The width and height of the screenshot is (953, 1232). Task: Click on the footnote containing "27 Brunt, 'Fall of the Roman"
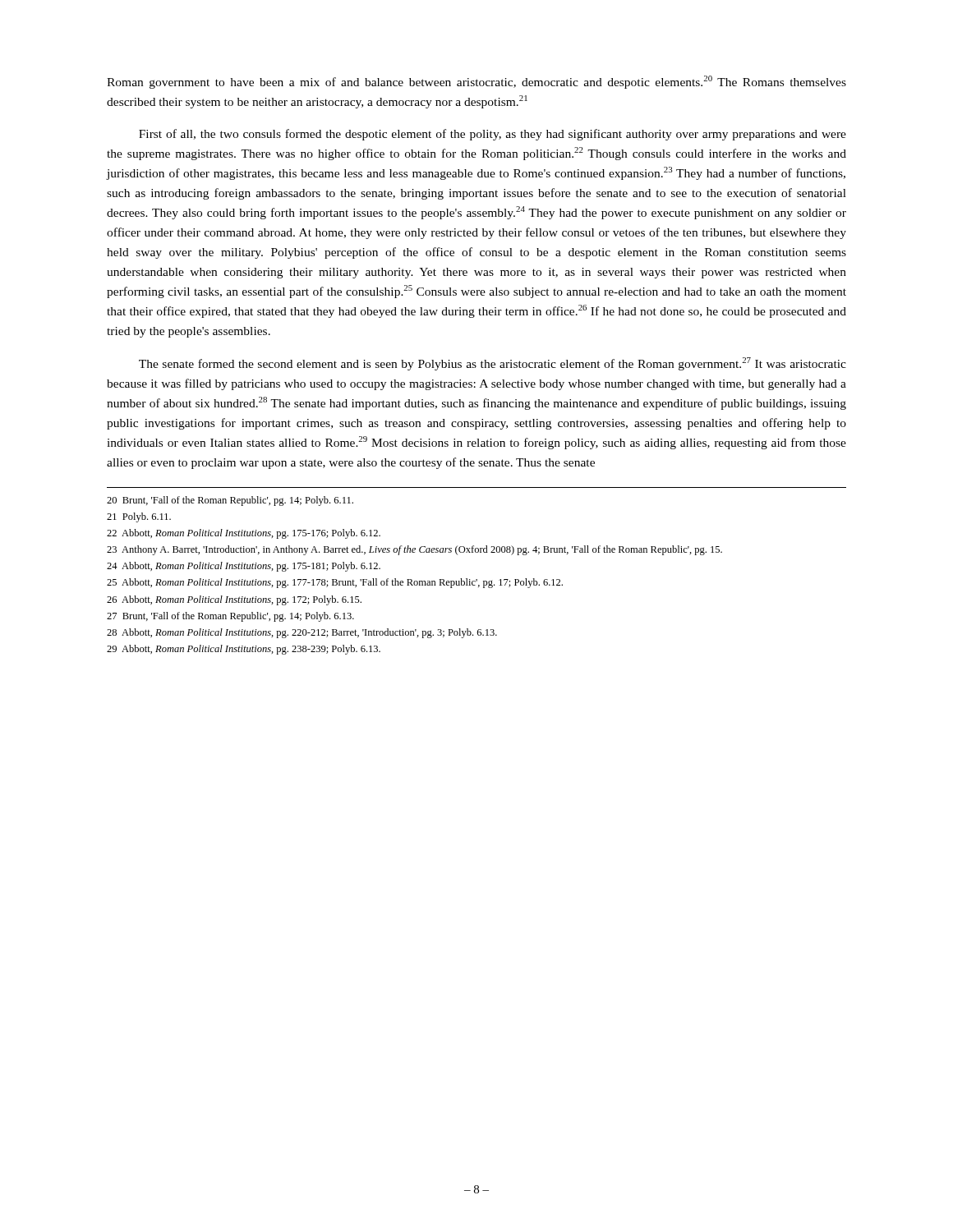pos(231,616)
